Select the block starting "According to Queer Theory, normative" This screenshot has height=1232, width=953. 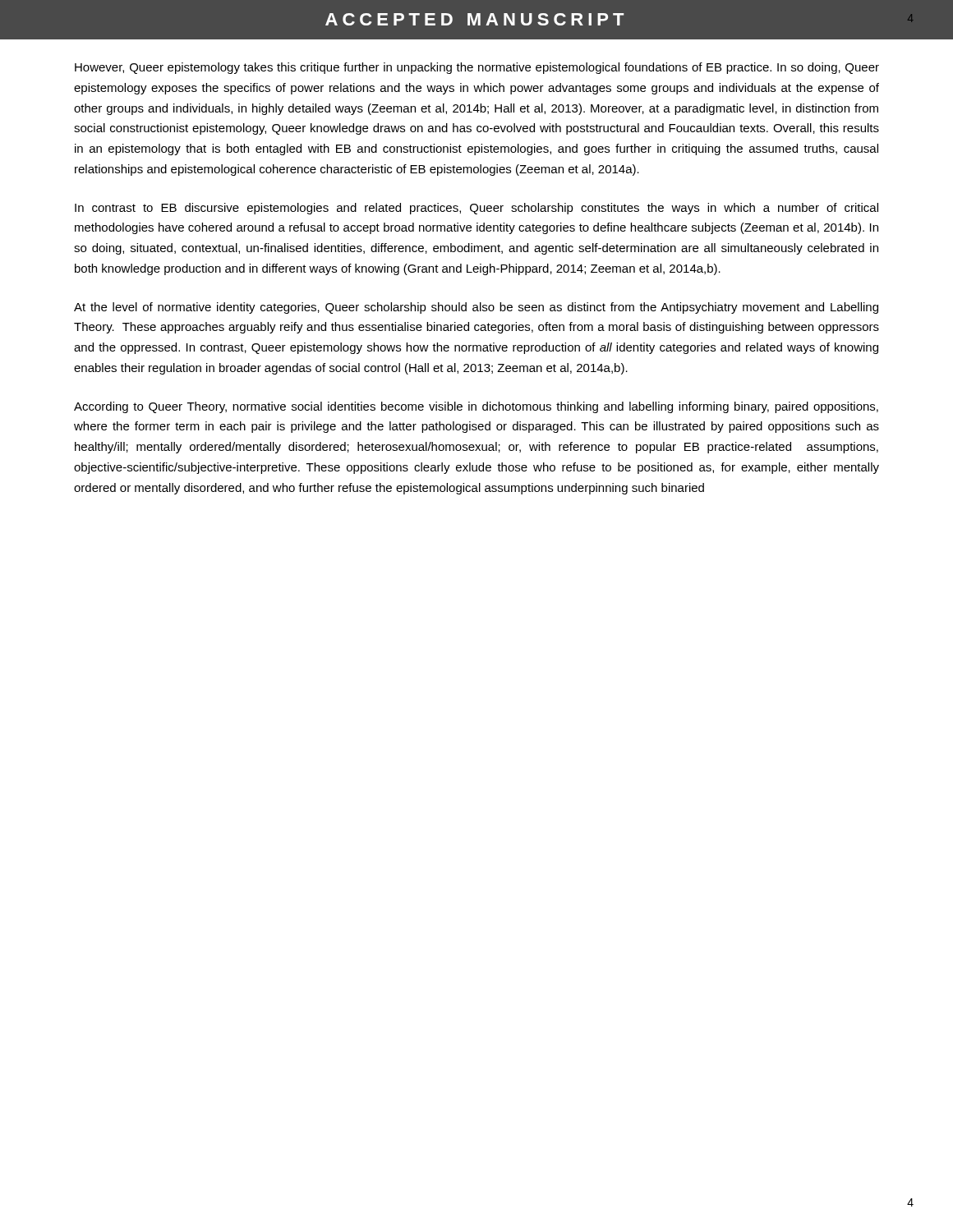(476, 446)
